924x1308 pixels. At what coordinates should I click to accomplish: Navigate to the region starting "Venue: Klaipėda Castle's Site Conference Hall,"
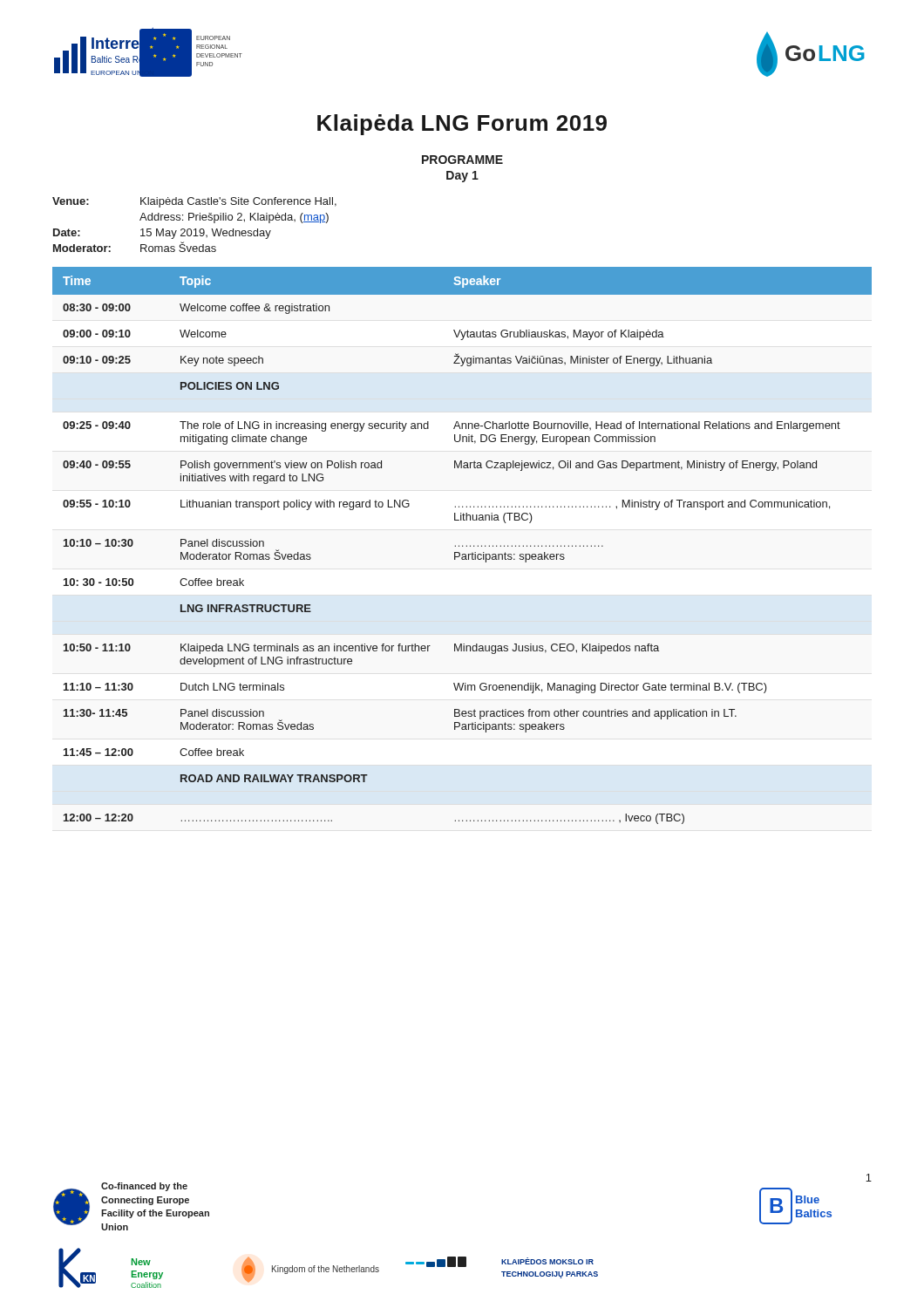pyautogui.click(x=194, y=202)
